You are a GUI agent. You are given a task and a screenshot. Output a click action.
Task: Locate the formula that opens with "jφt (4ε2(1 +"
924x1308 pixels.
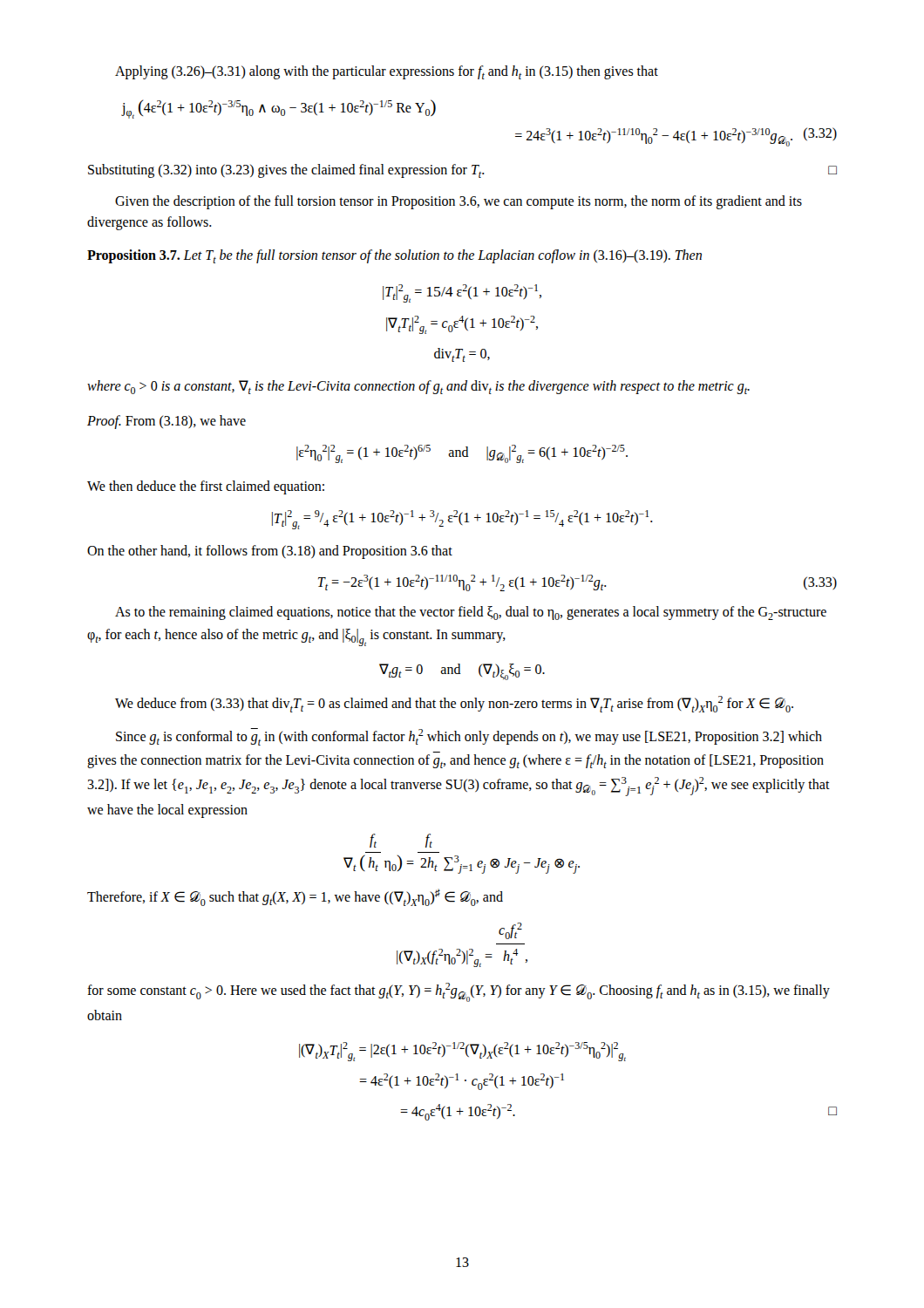click(x=279, y=109)
